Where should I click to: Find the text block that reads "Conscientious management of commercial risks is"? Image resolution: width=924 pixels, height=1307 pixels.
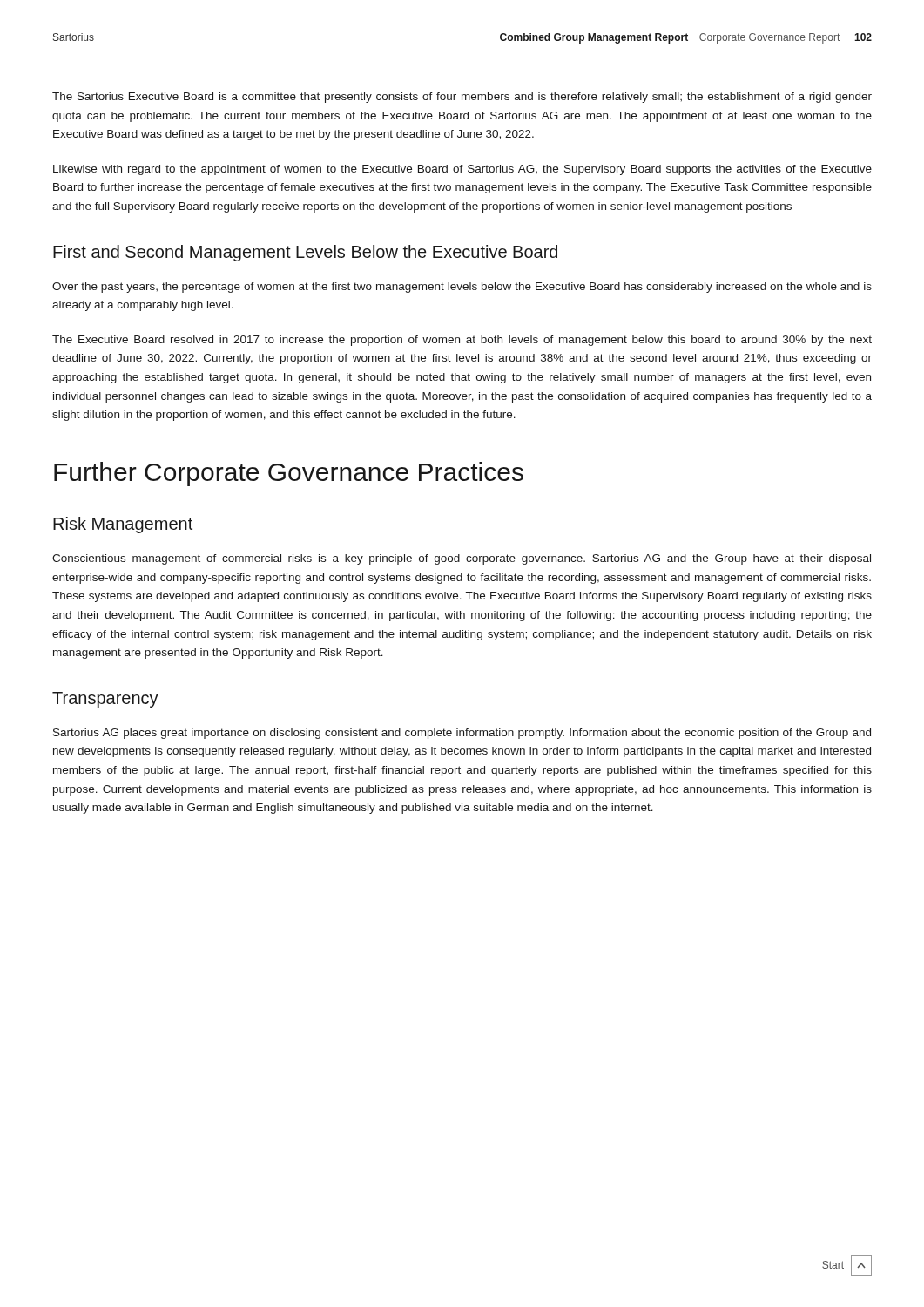[462, 605]
